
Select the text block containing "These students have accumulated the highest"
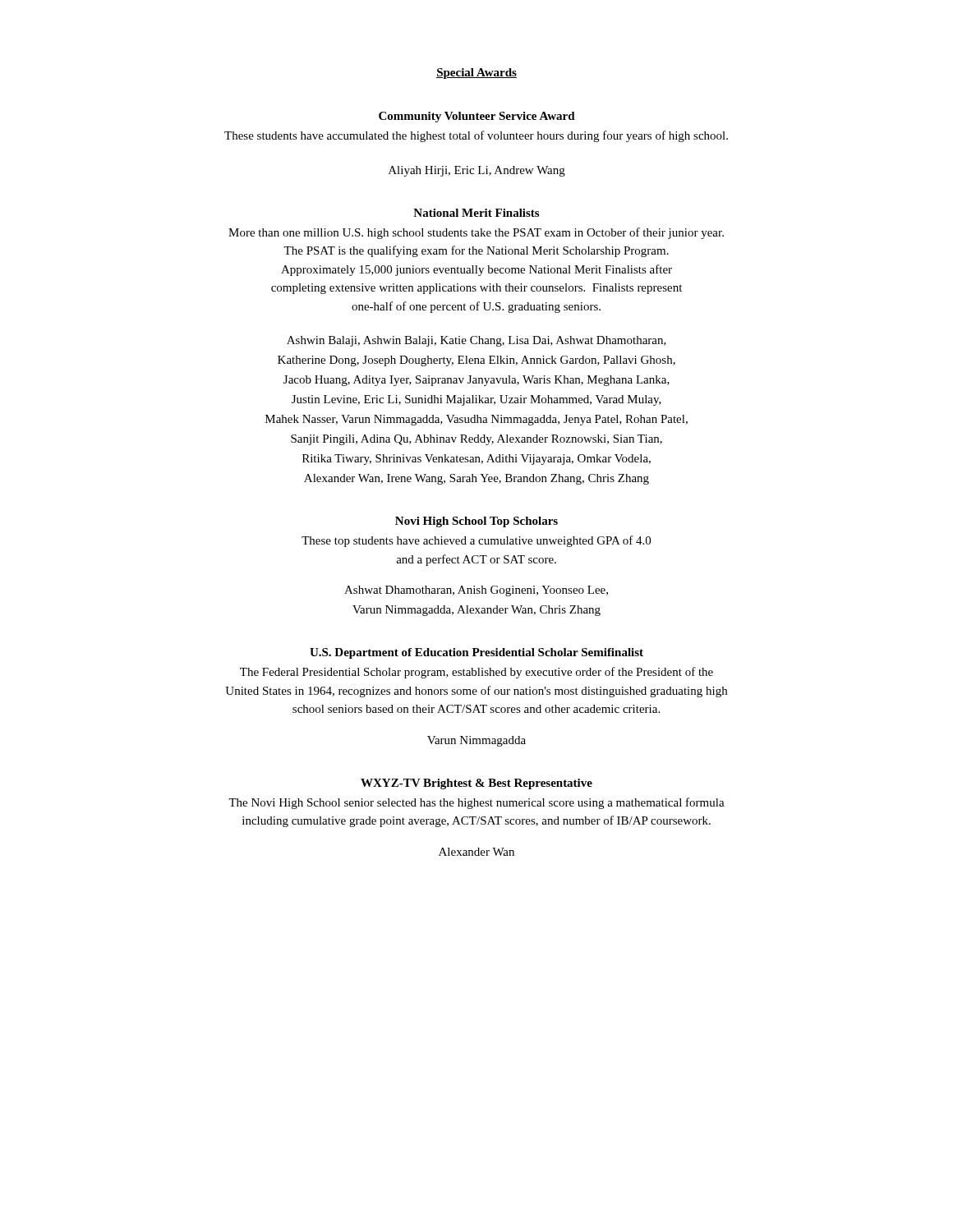coord(476,136)
